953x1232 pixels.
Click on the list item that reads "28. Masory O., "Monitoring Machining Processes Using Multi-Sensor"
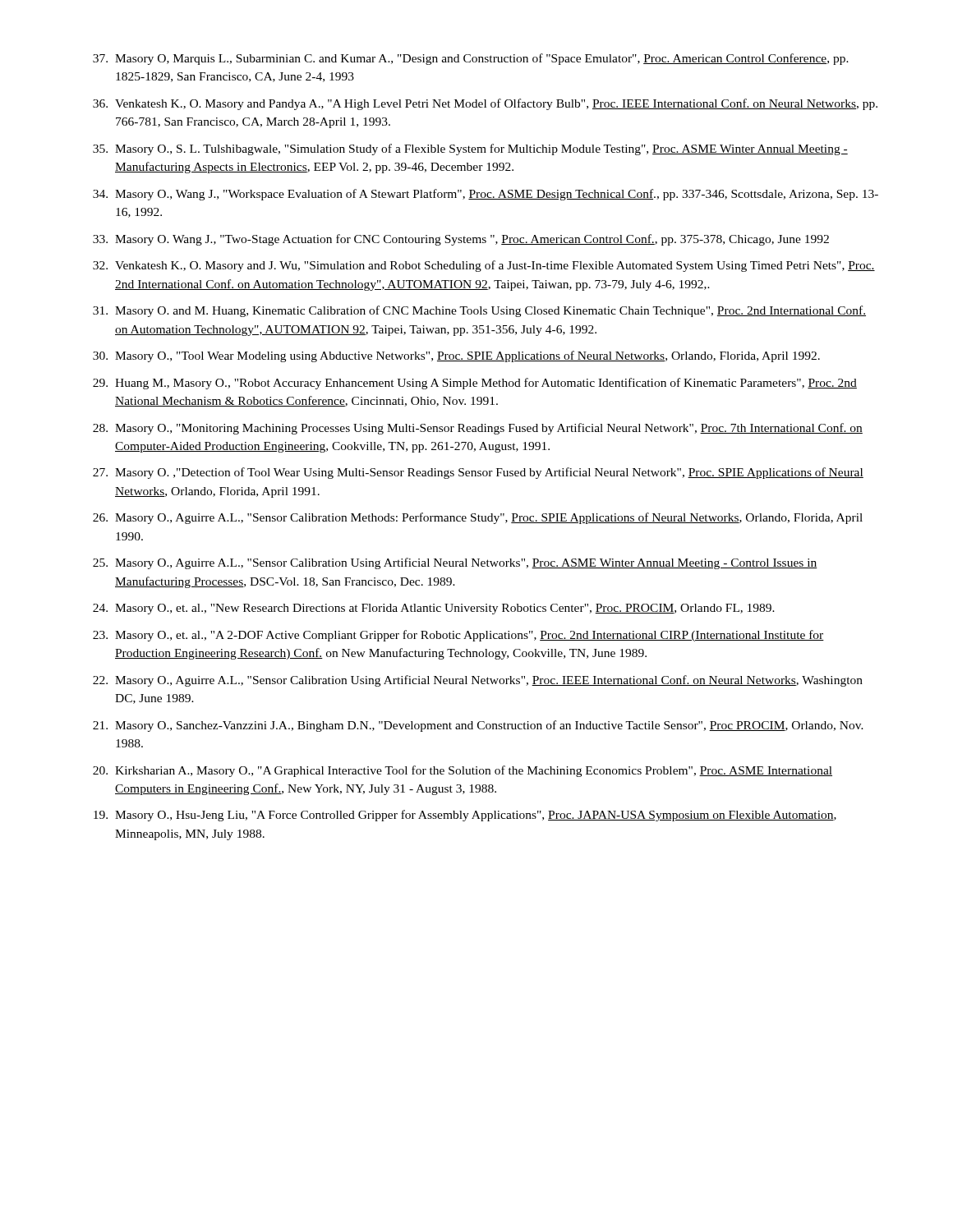pyautogui.click(x=476, y=437)
